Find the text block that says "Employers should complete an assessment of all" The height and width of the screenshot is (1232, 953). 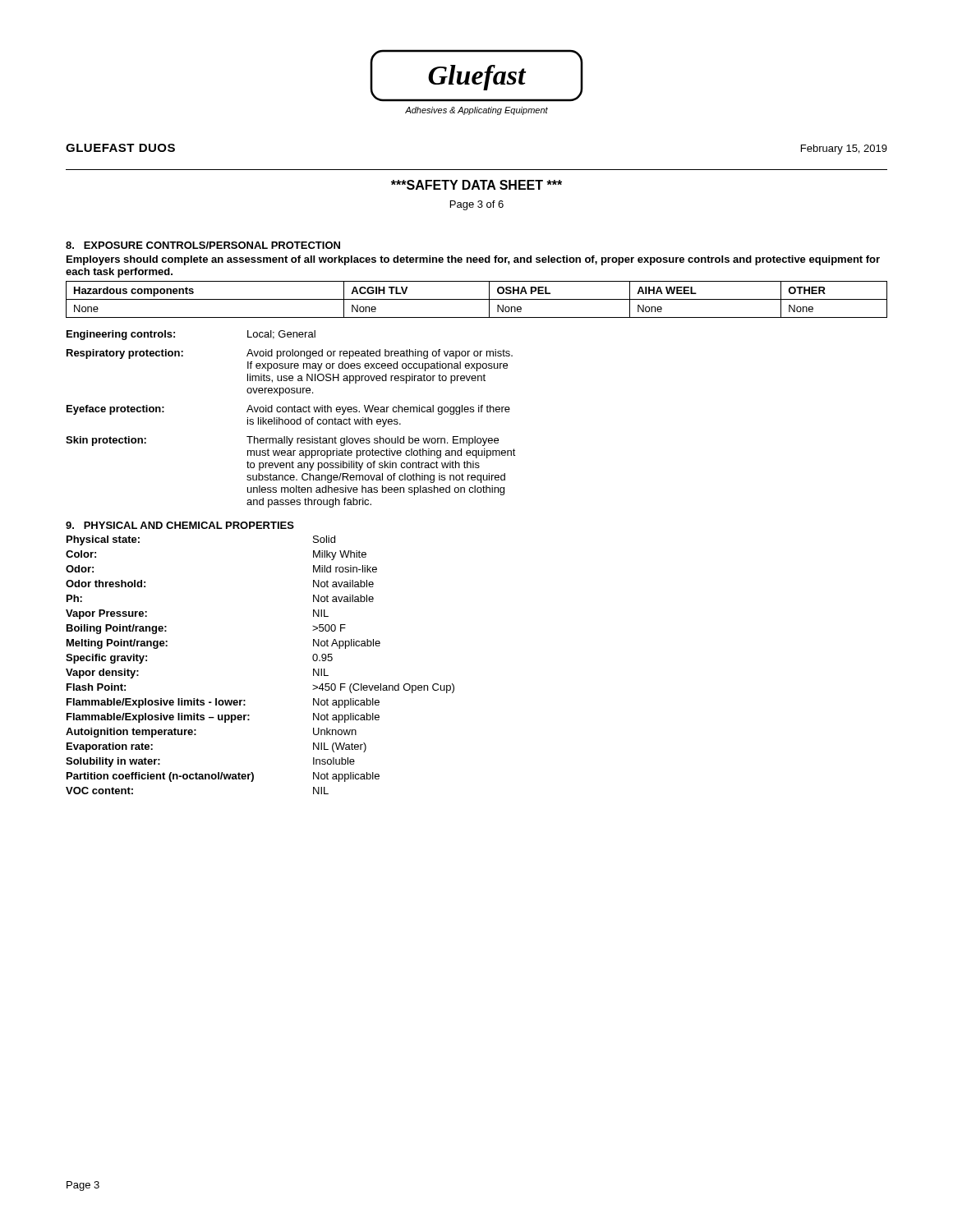473,265
